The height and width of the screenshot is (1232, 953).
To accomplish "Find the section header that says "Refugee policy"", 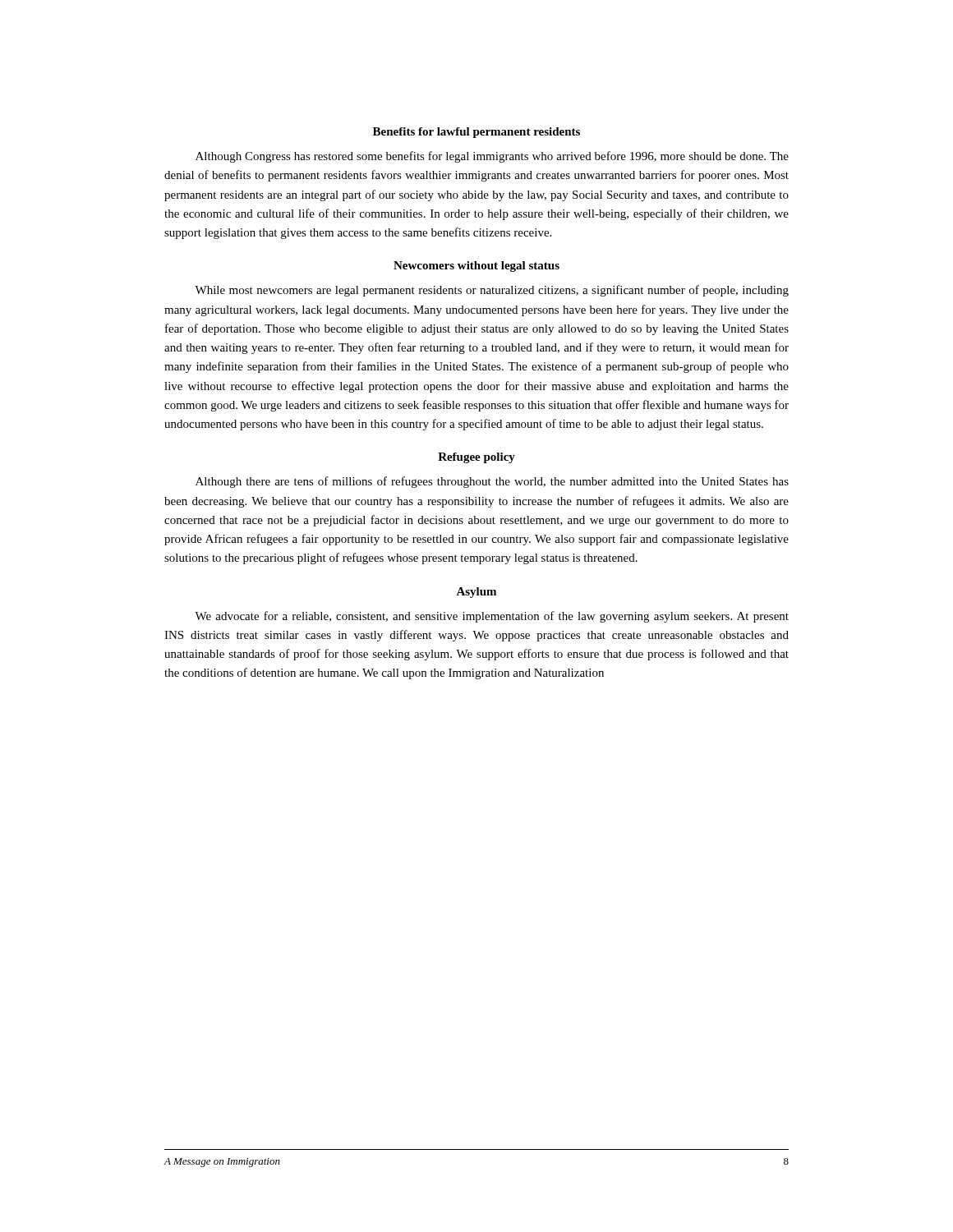I will tap(476, 457).
